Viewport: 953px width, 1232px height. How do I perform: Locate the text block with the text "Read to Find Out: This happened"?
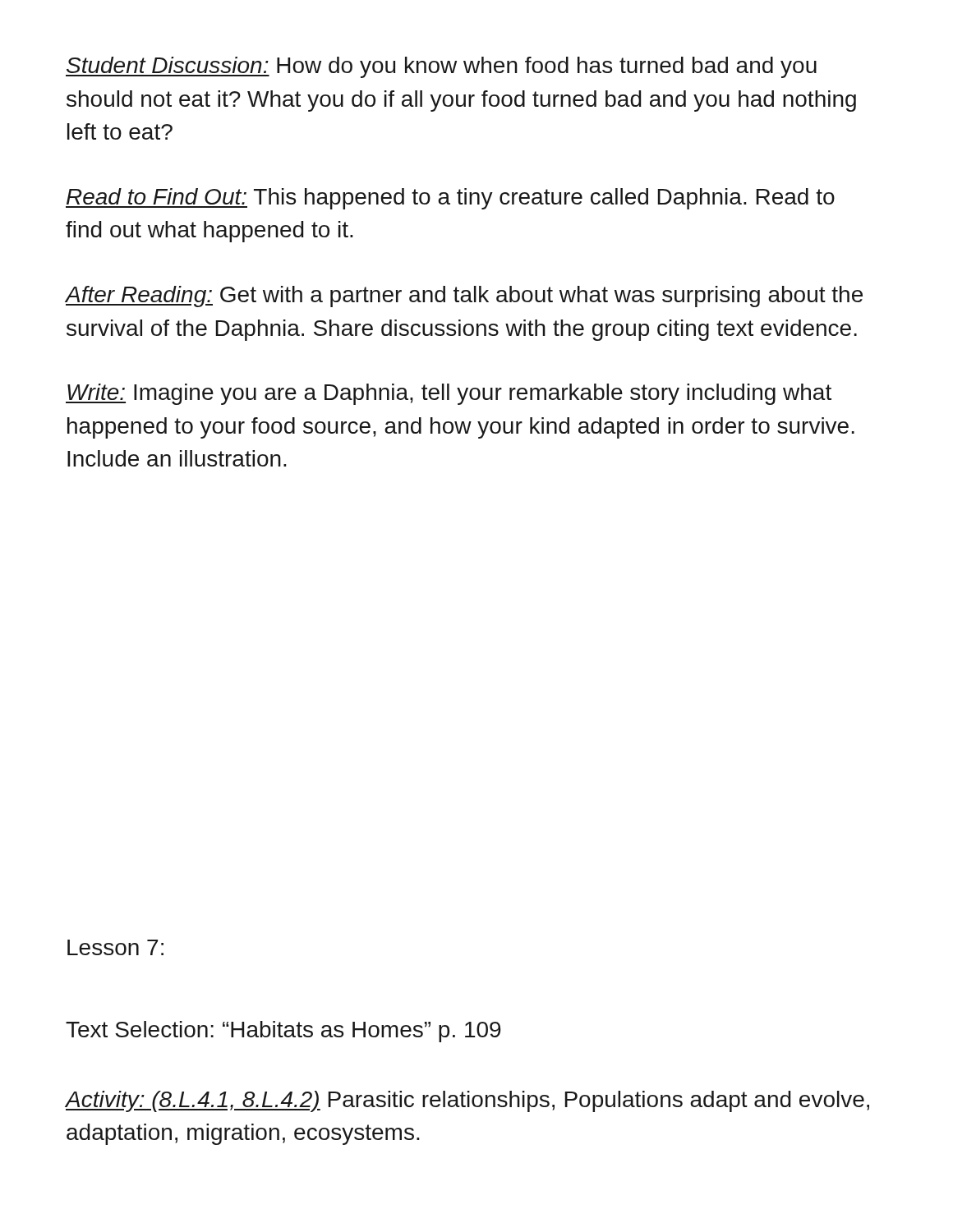pyautogui.click(x=450, y=213)
